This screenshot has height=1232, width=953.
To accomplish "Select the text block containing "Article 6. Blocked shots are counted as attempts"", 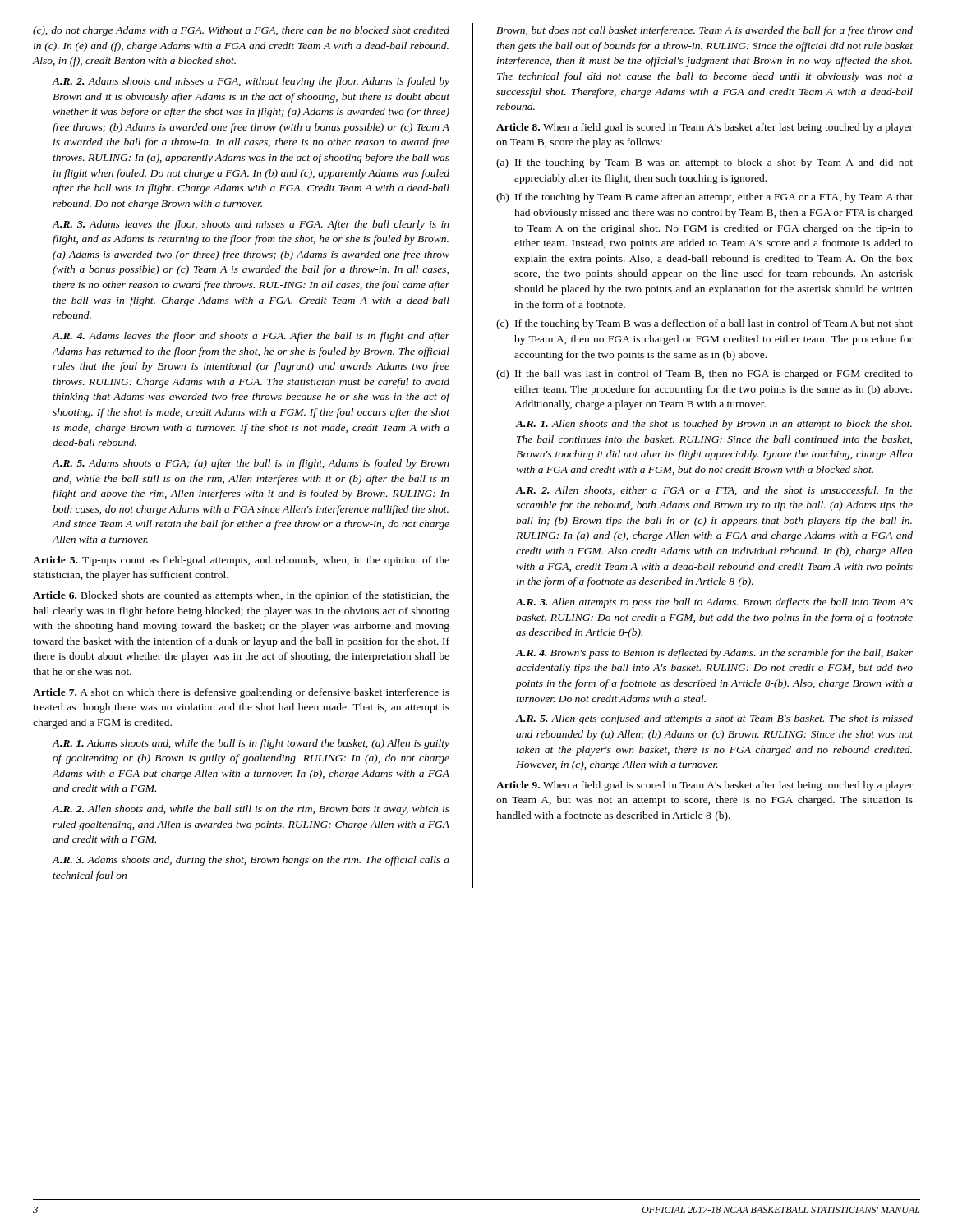I will (x=241, y=634).
